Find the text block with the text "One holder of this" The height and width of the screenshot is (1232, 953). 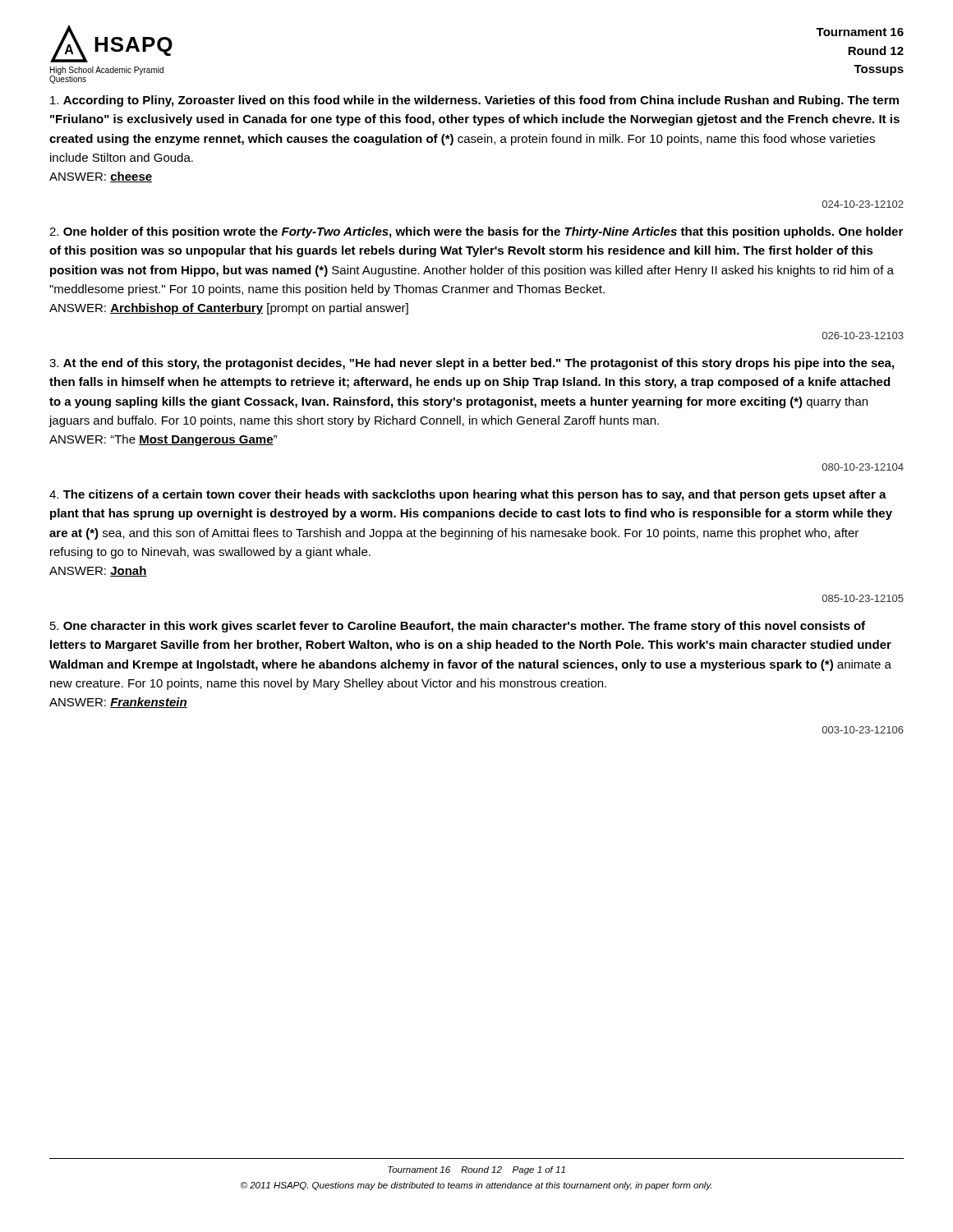[476, 268]
